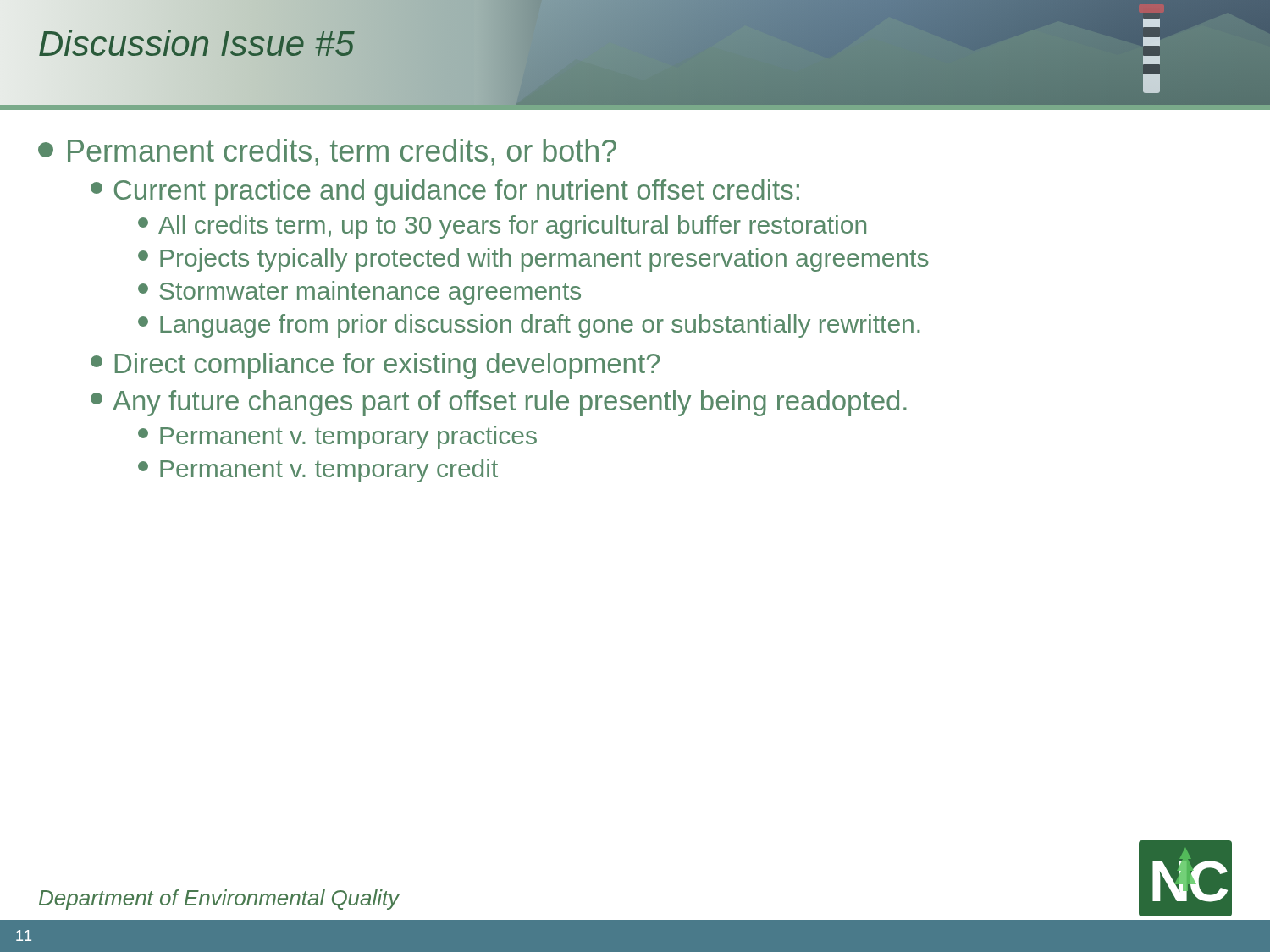Point to the region starting "Permanent v. temporary credit"
Image resolution: width=1270 pixels, height=952 pixels.
[x=328, y=468]
